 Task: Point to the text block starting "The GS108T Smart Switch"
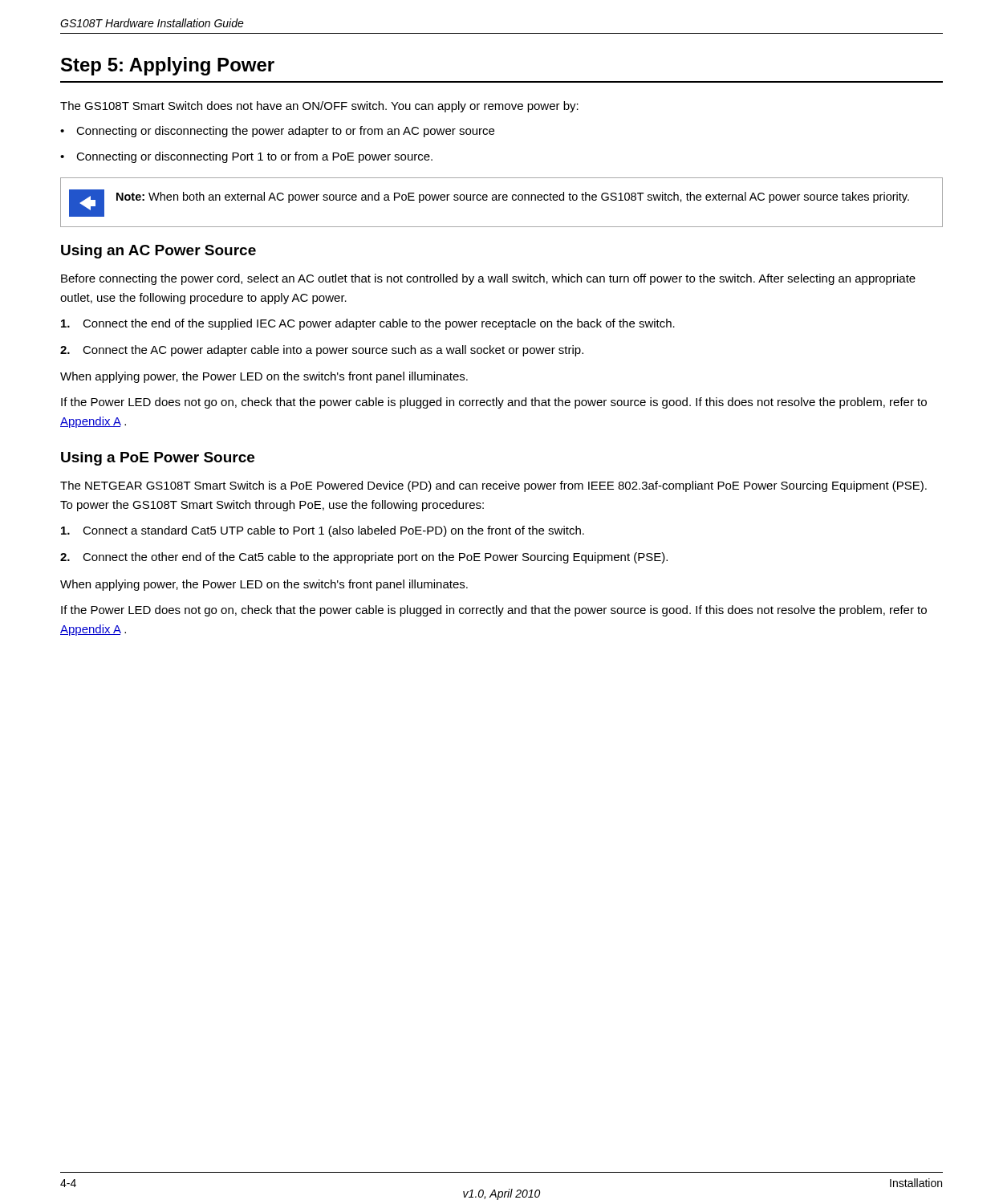click(320, 106)
